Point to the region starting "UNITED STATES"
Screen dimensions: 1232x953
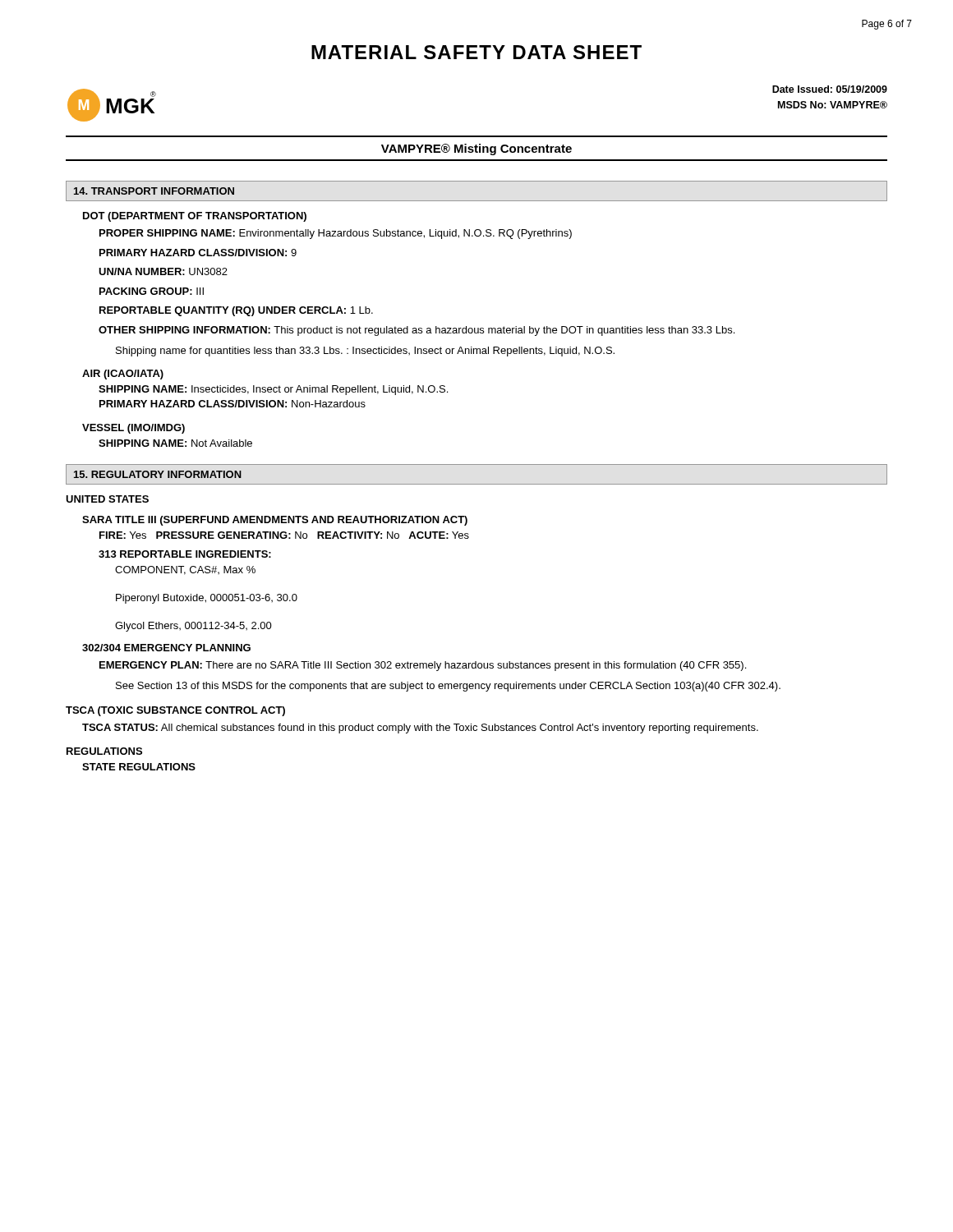click(x=107, y=499)
